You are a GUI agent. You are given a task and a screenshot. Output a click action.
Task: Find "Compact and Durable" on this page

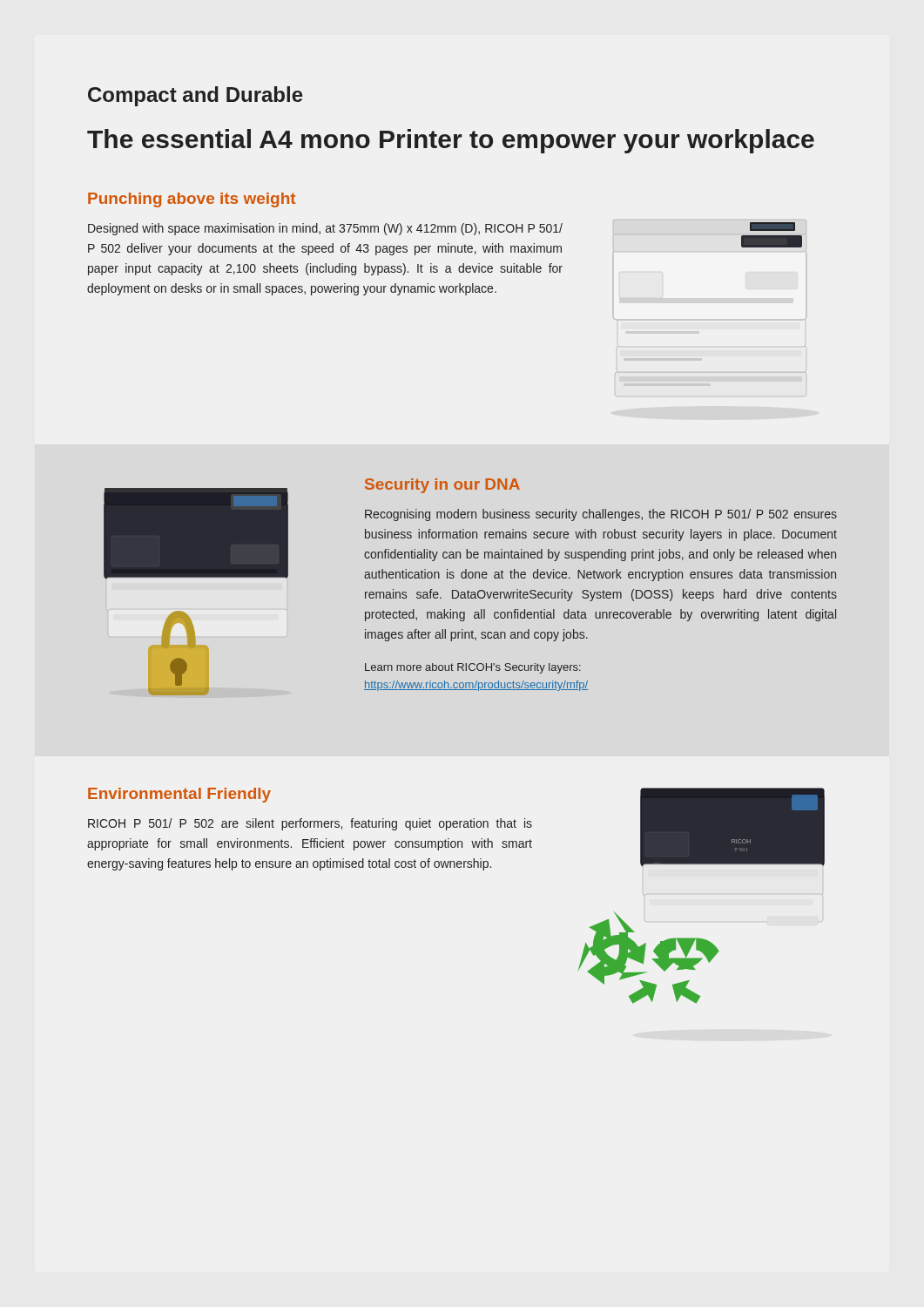pos(195,94)
